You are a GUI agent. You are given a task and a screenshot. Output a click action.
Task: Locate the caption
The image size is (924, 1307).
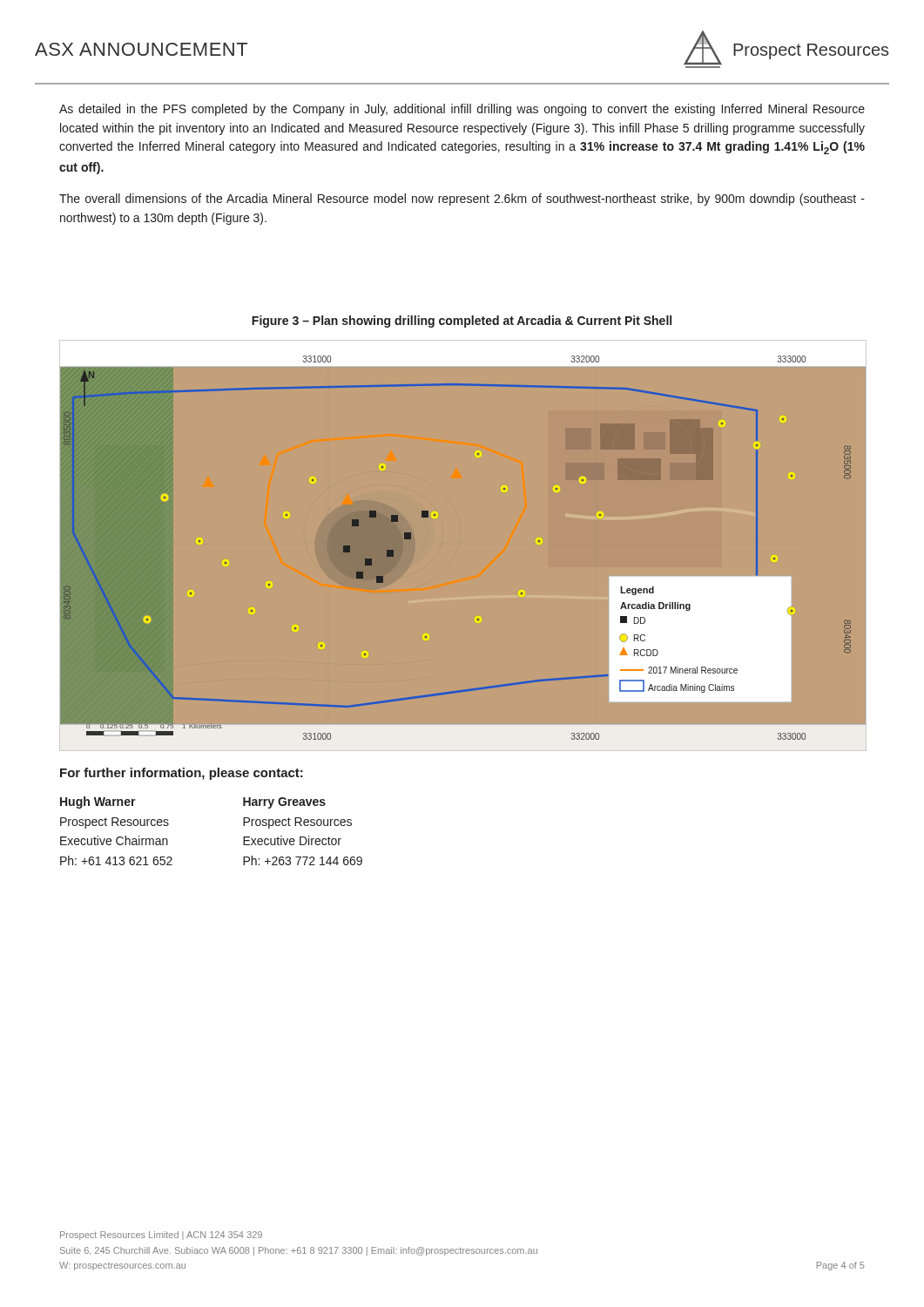coord(462,321)
